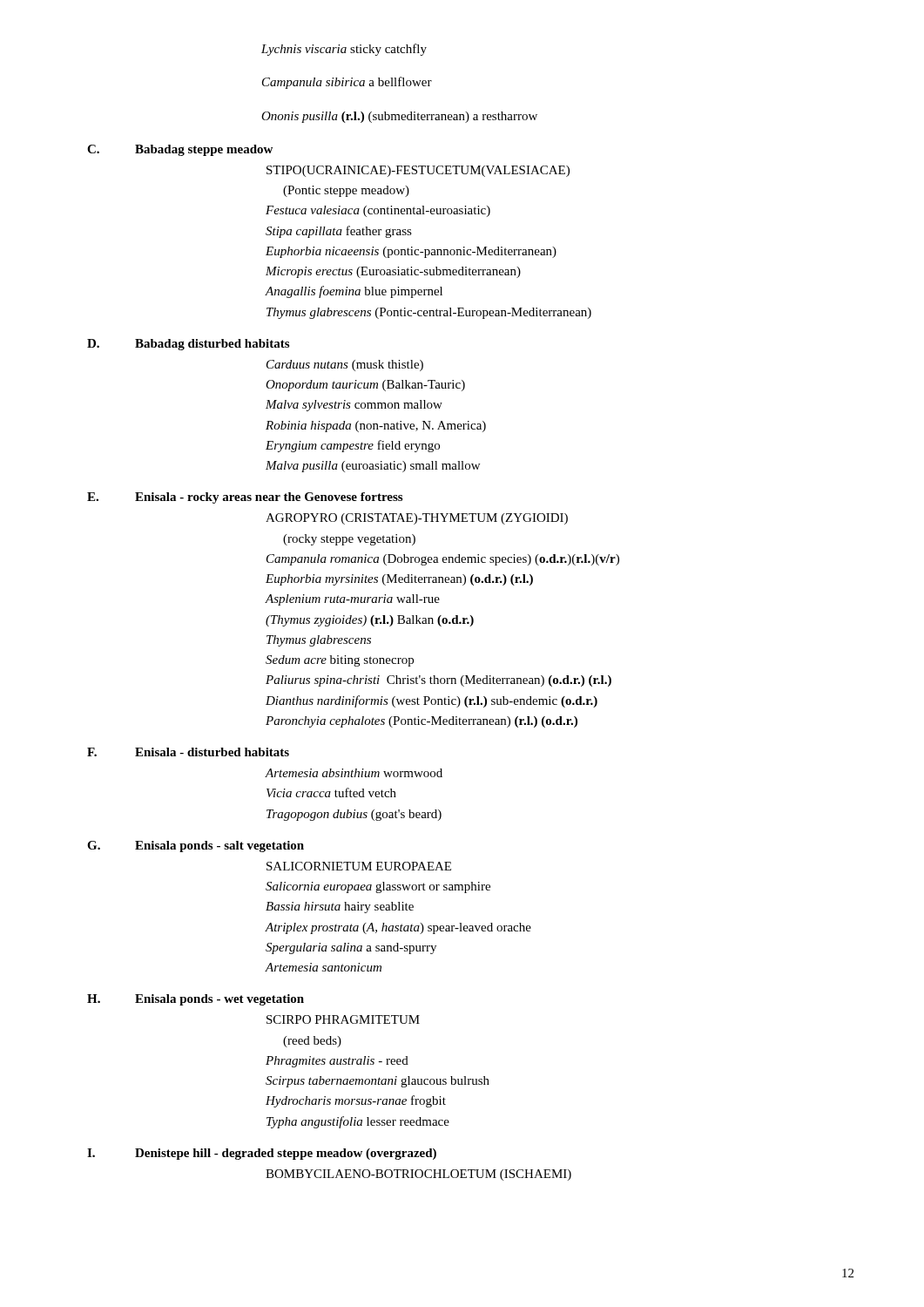Image resolution: width=924 pixels, height=1307 pixels.
Task: Find the section header that says "I. Denistepe hill"
Action: (262, 1153)
